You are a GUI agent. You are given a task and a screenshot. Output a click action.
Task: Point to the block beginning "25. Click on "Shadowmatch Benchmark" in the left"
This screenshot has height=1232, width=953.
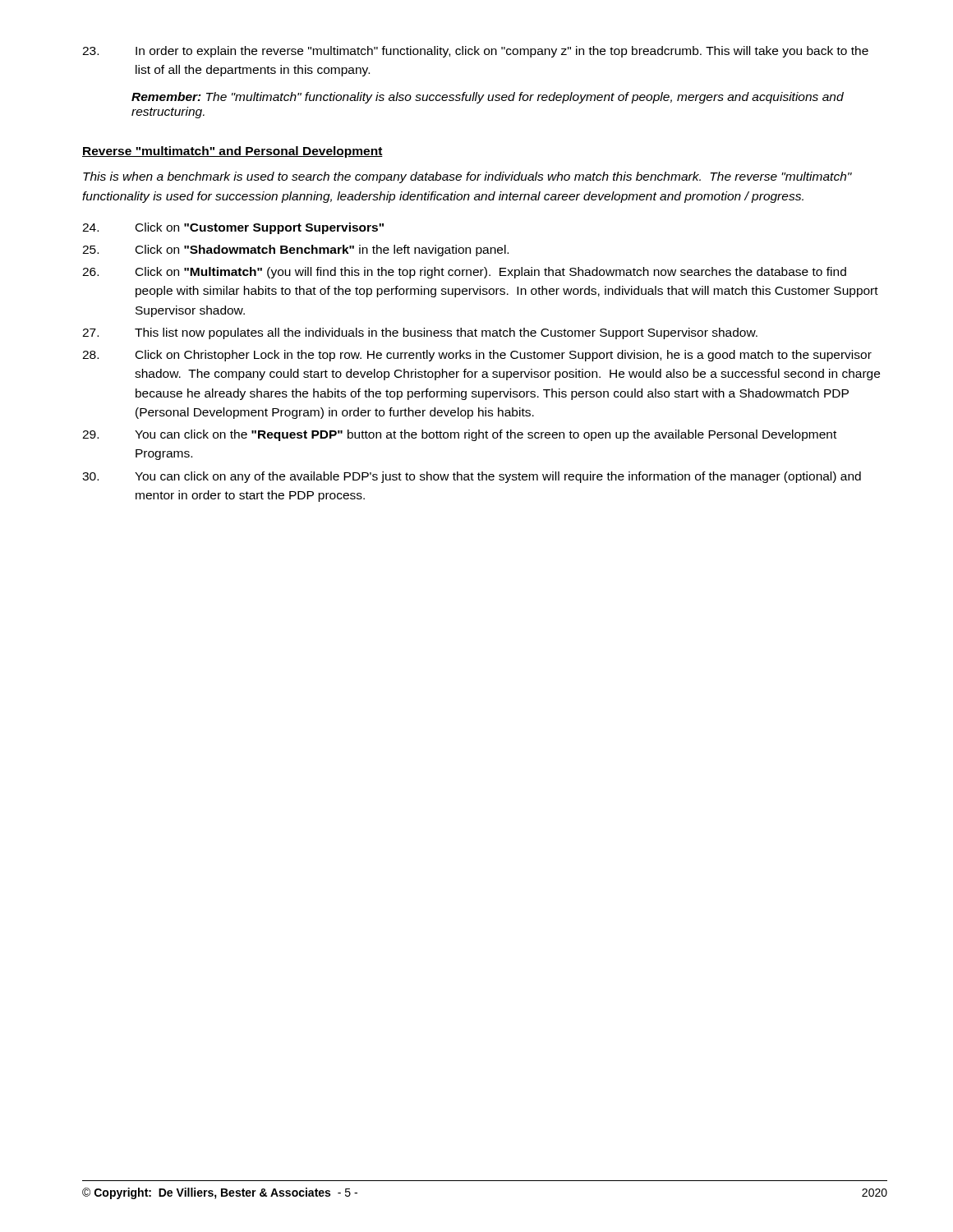pos(485,249)
